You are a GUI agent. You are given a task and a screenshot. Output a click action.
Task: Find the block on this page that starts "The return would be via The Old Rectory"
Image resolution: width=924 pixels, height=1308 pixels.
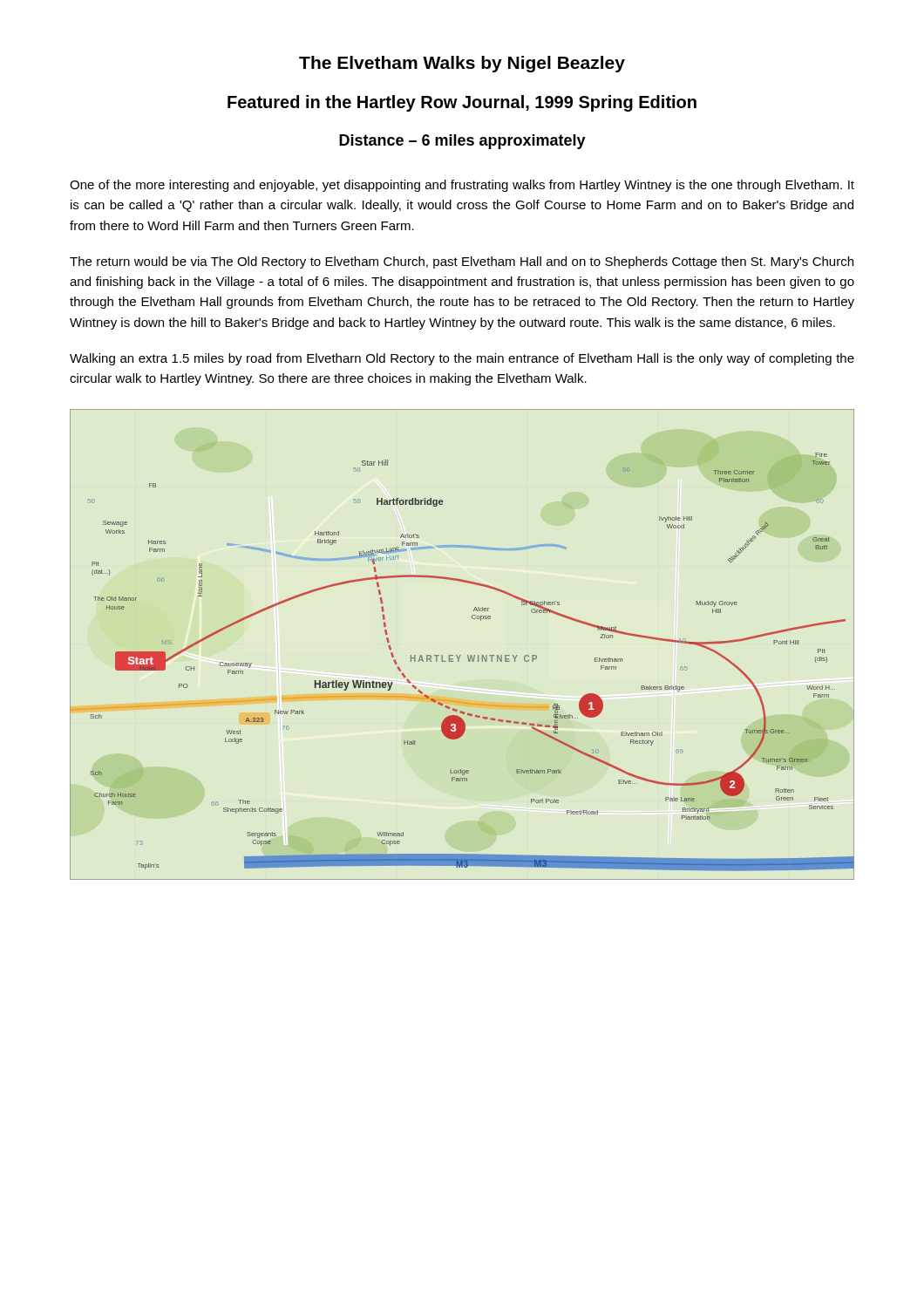tap(462, 291)
